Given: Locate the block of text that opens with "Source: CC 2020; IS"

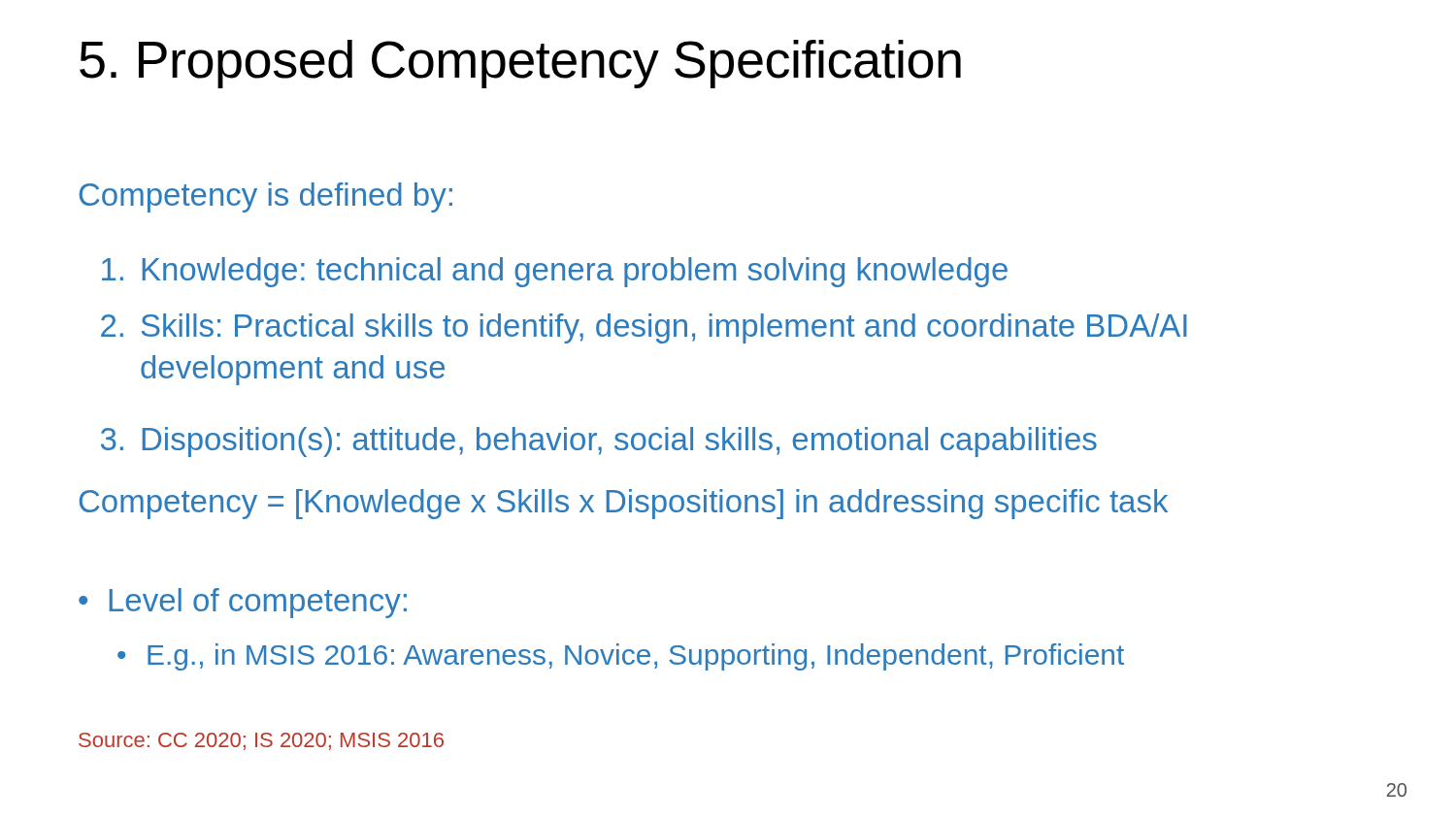Looking at the screenshot, I should pos(261,740).
